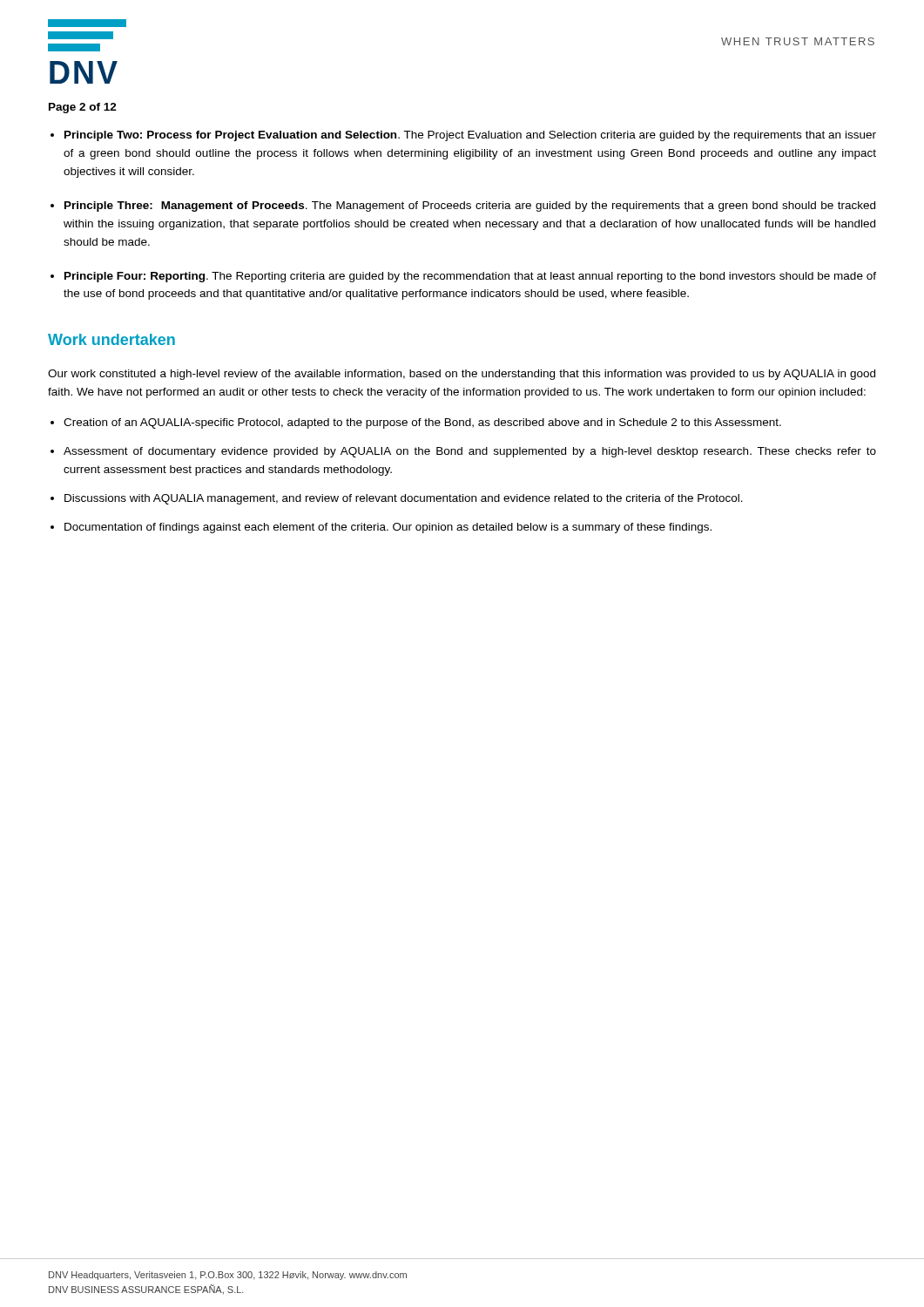Find the region starting "Principle Two: Process"
924x1307 pixels.
(470, 153)
